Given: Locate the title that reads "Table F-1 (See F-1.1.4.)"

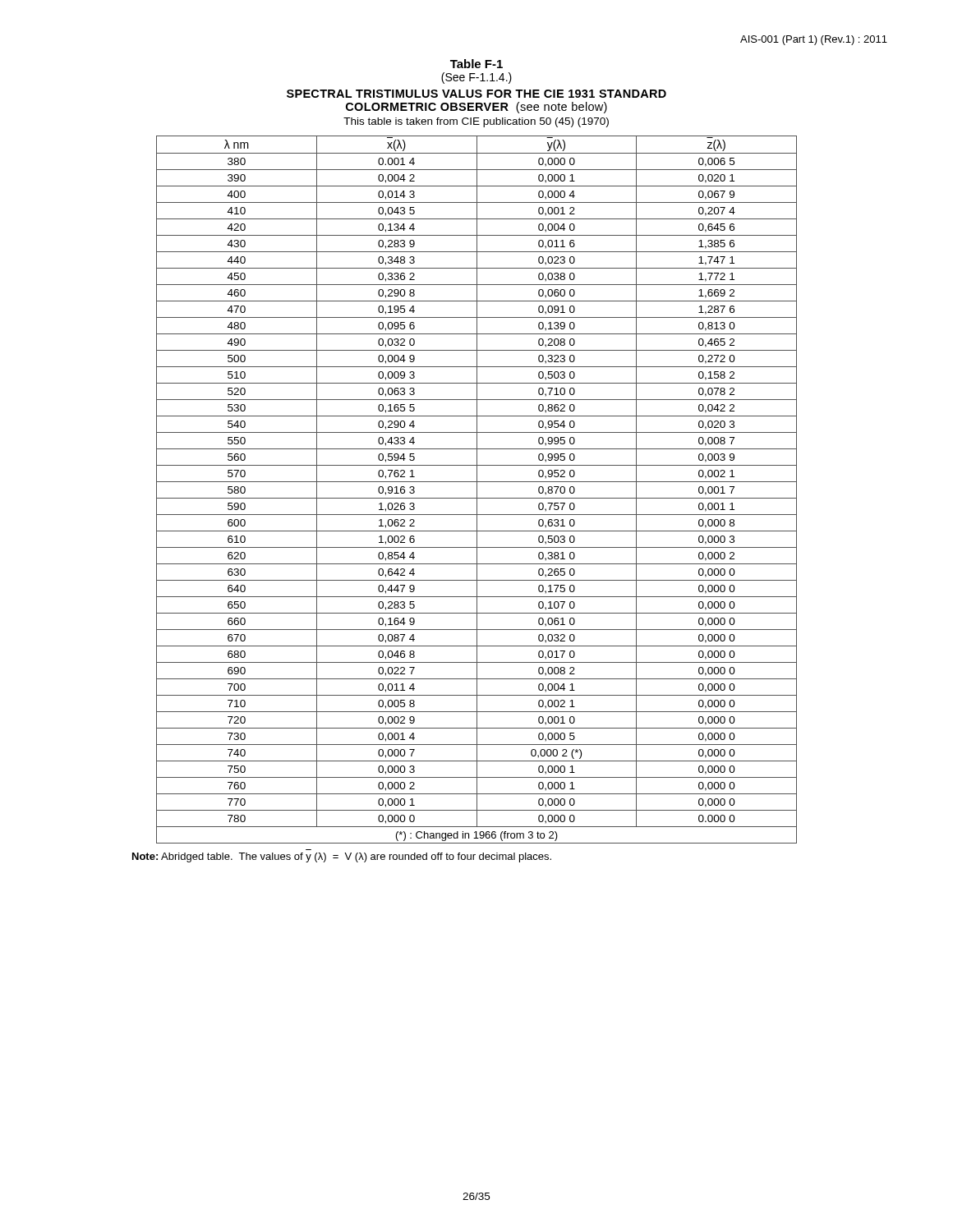Looking at the screenshot, I should (x=476, y=70).
